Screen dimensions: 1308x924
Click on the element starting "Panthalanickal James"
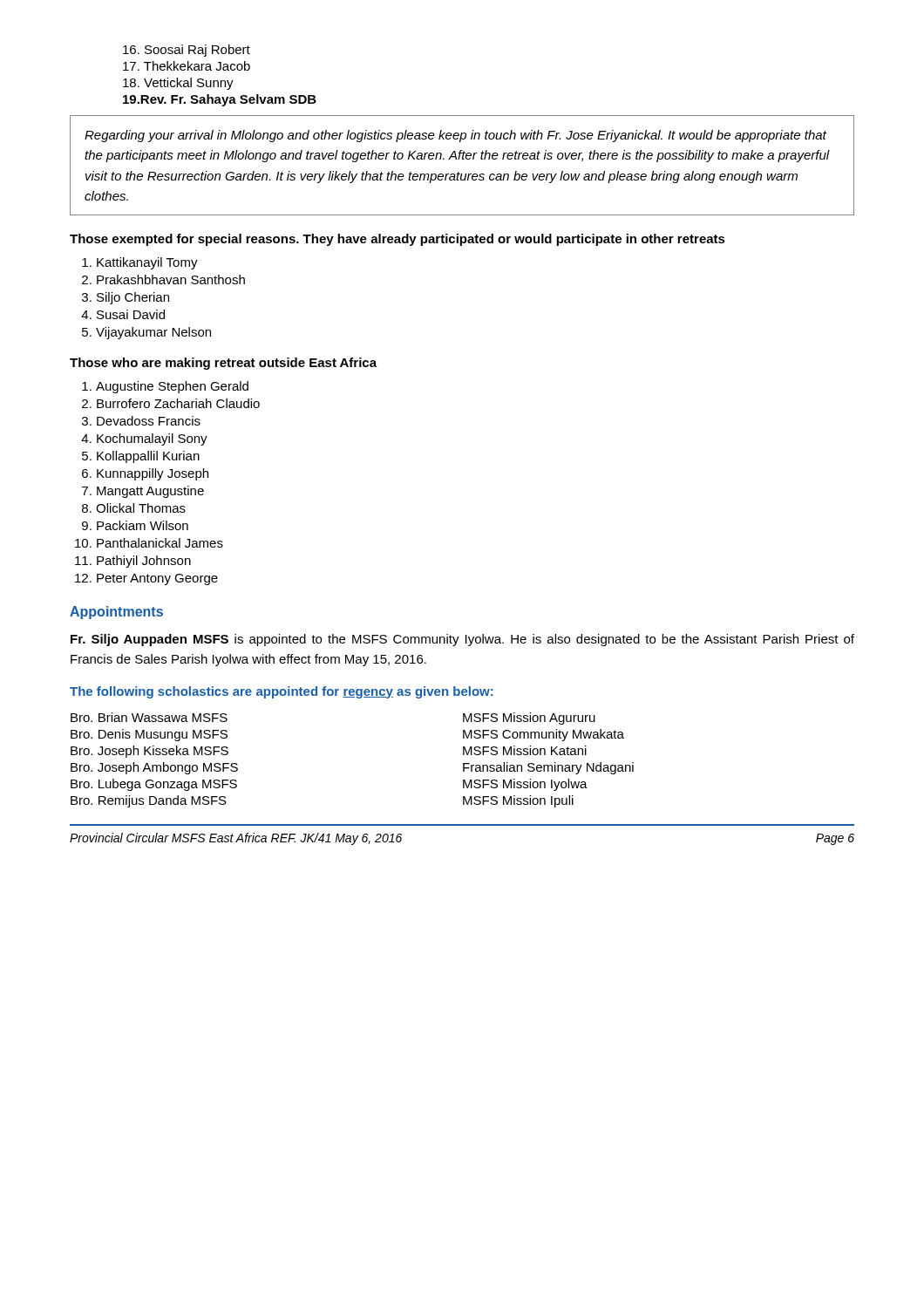click(159, 543)
